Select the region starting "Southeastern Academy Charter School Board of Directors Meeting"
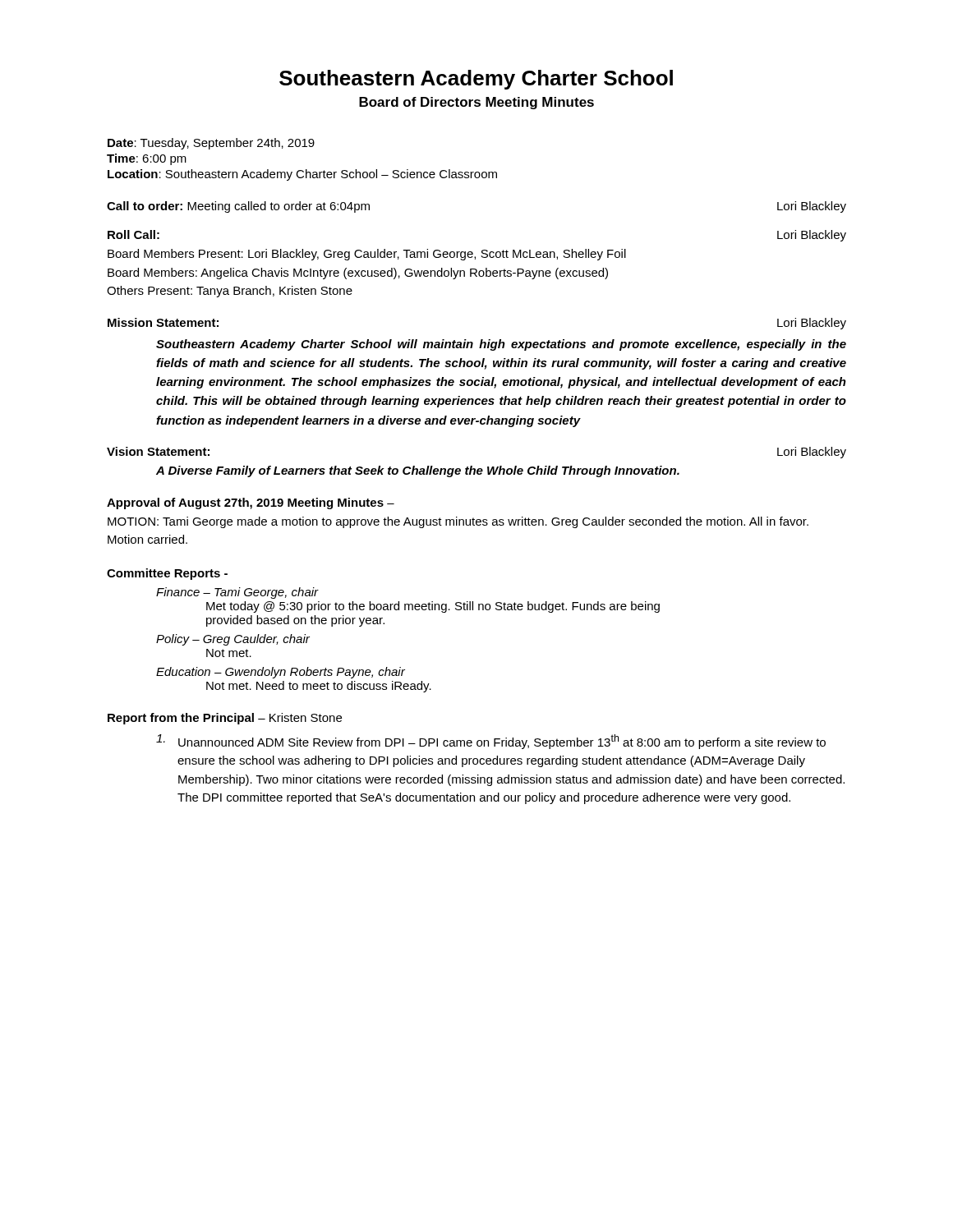Viewport: 953px width, 1232px height. pos(476,88)
